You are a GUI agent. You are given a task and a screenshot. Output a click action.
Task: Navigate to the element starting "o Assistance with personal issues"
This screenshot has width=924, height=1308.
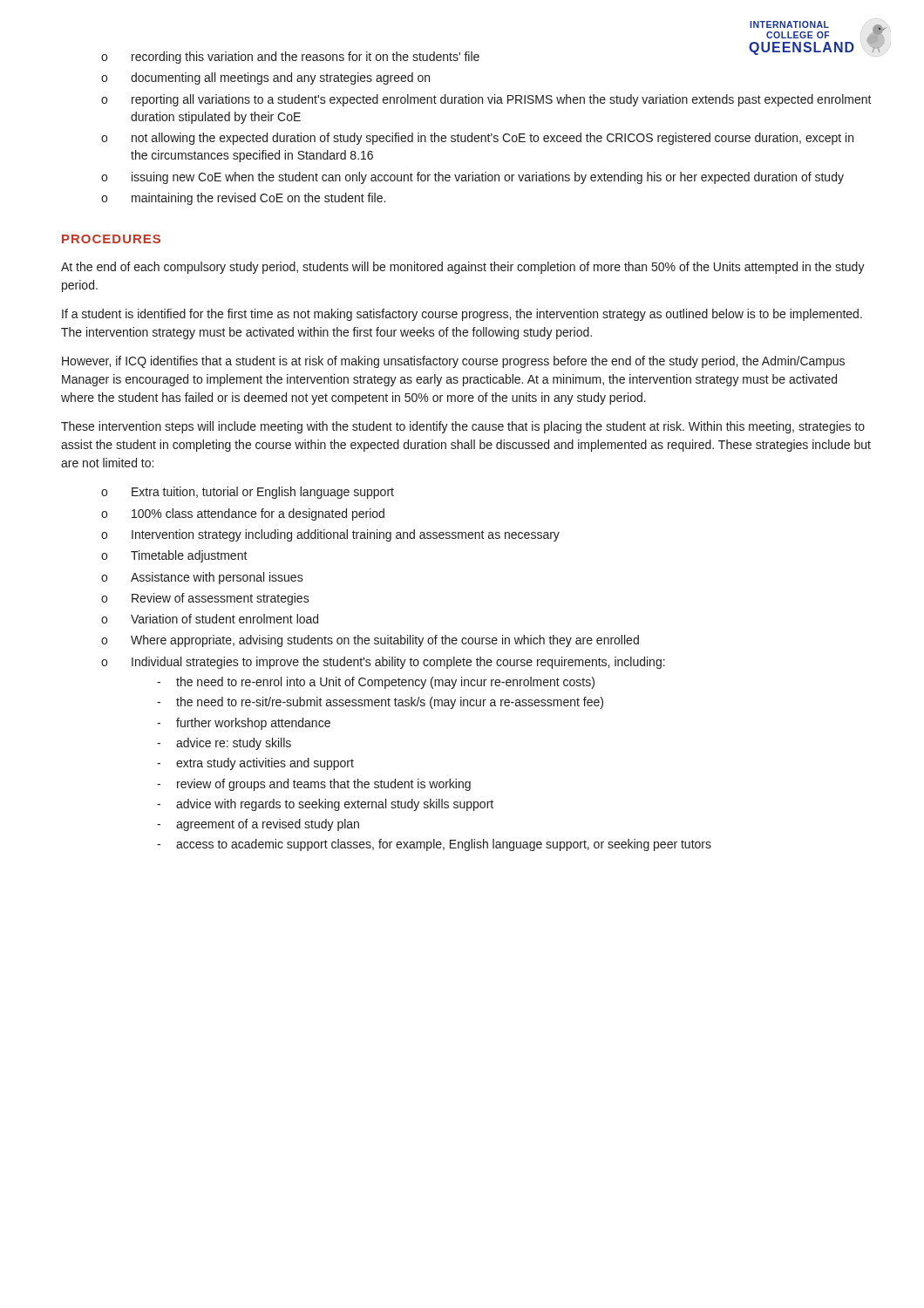point(202,578)
